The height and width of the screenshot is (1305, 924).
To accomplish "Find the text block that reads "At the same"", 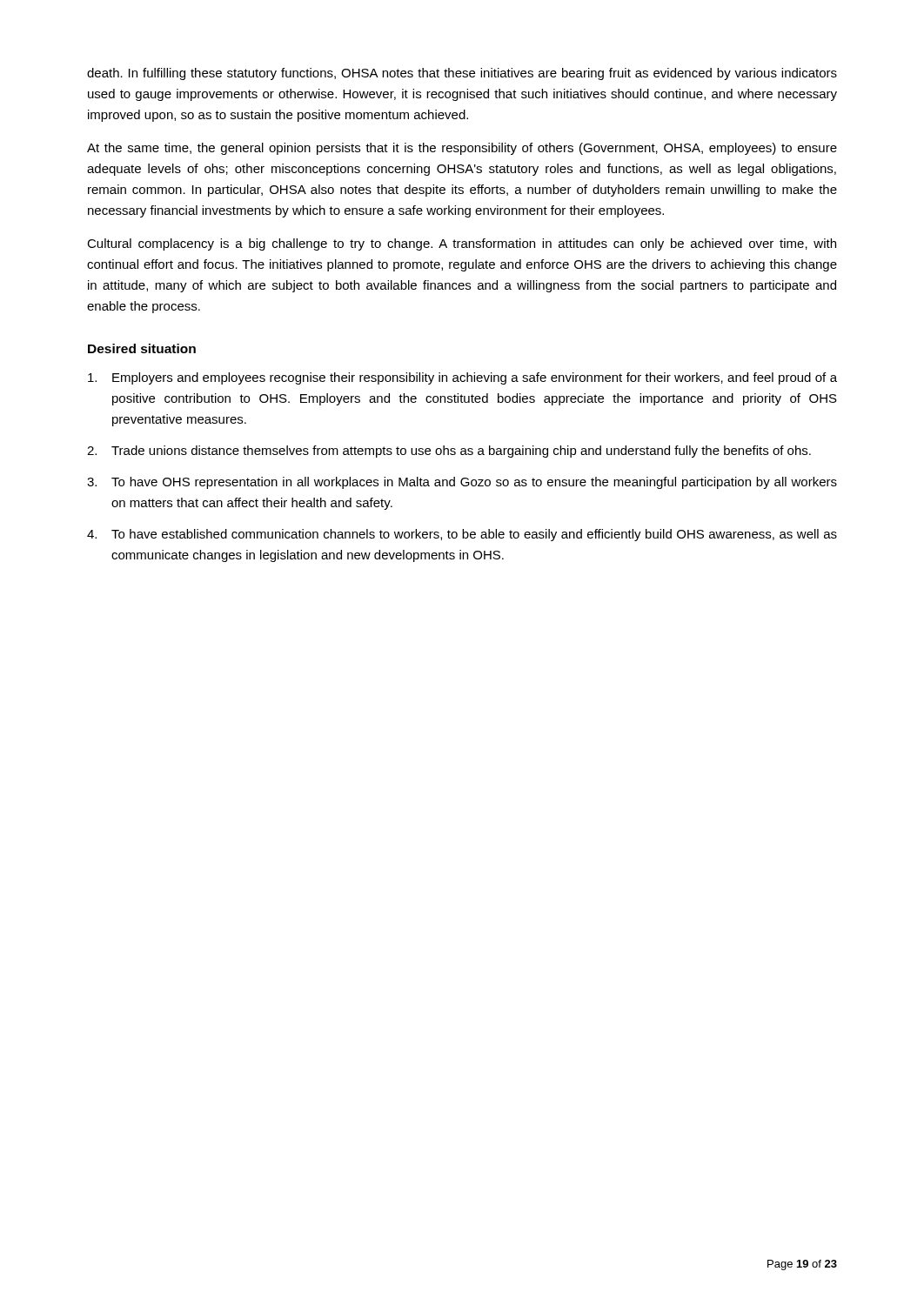I will tap(462, 179).
